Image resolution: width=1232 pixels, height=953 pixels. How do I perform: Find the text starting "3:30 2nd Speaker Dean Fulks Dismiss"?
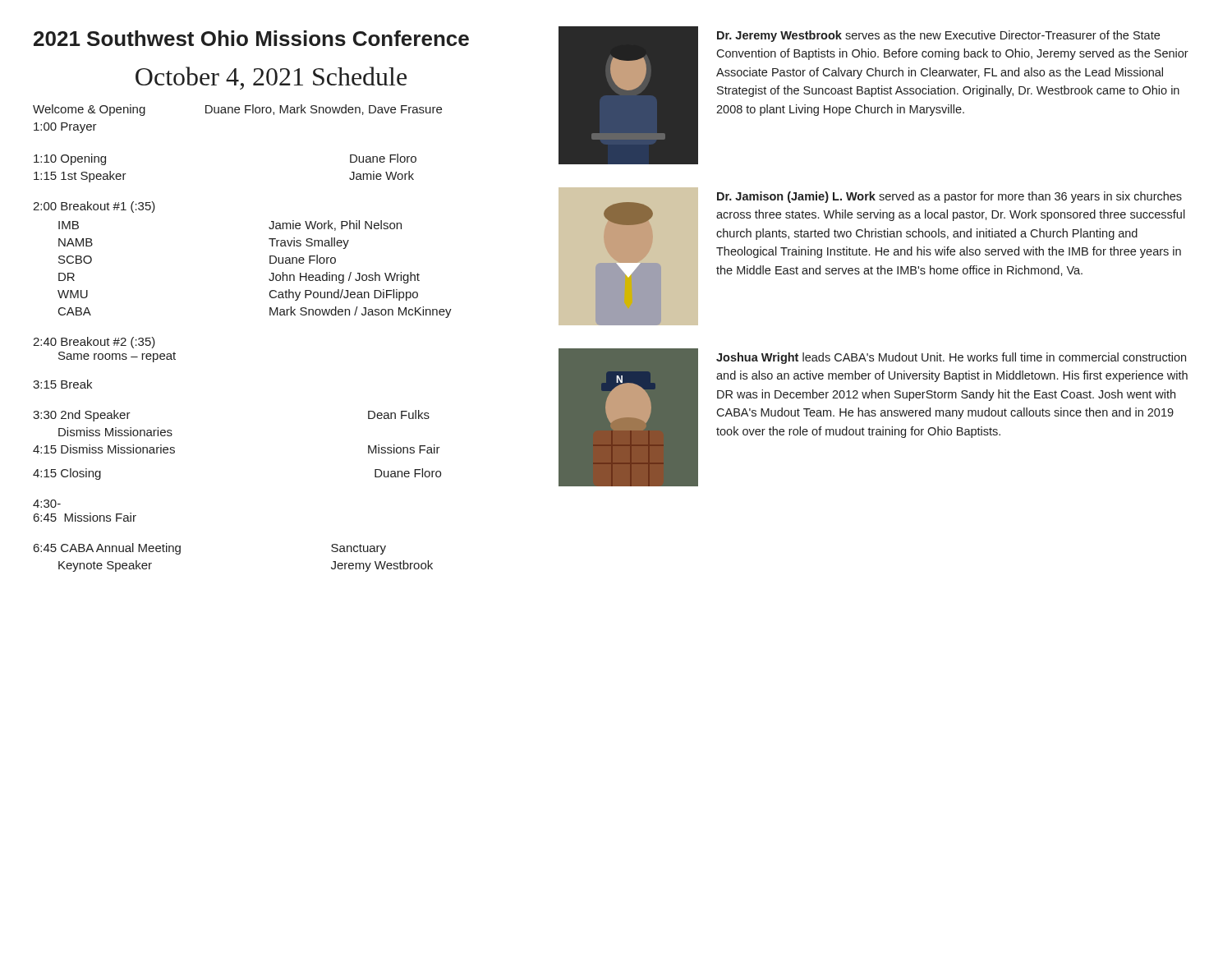(x=78, y=417)
